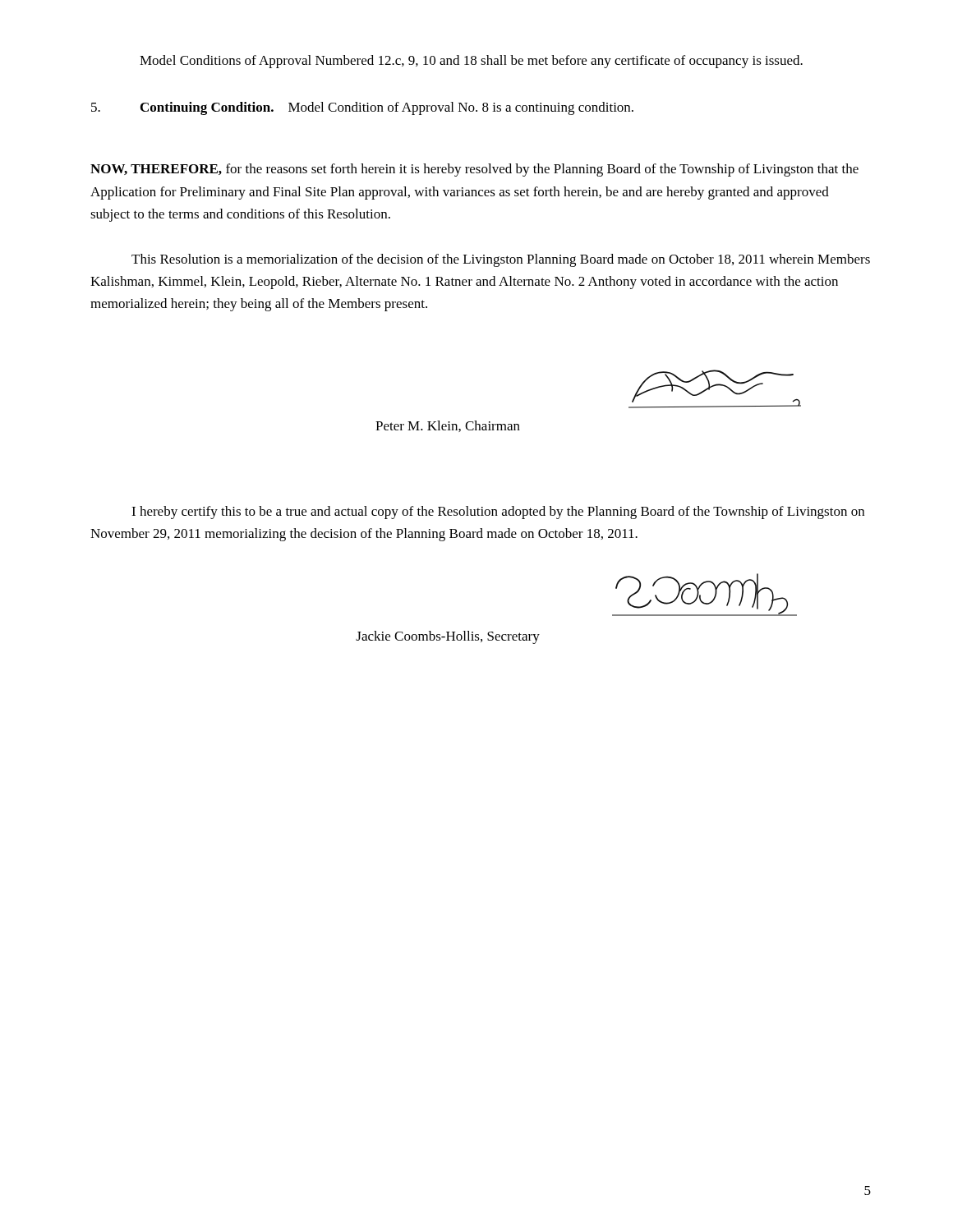Navigate to the text block starting "5. Continuing Condition. Model Condition of Approval"
The height and width of the screenshot is (1232, 953).
pyautogui.click(x=481, y=107)
